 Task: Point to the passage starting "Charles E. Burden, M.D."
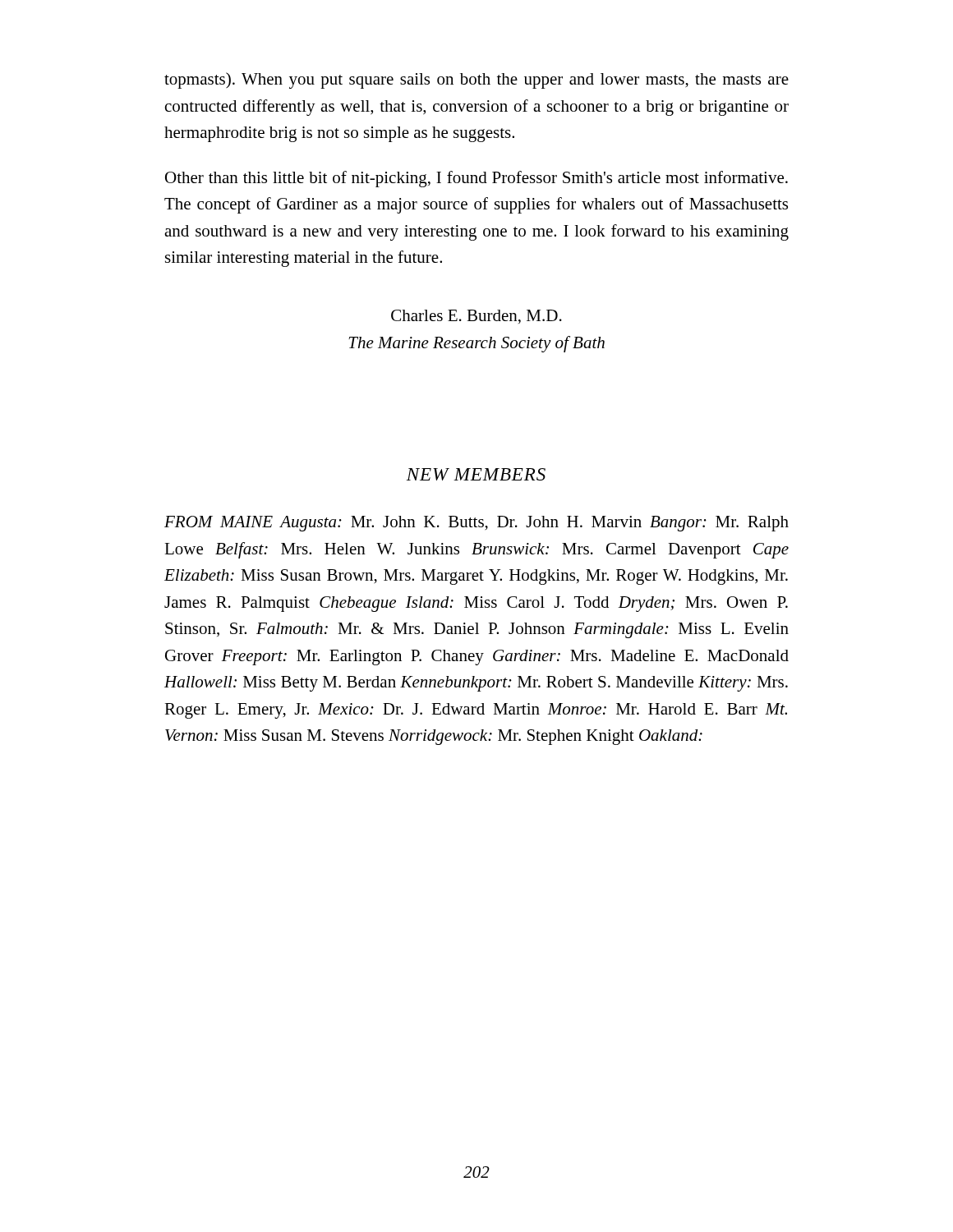[x=476, y=329]
